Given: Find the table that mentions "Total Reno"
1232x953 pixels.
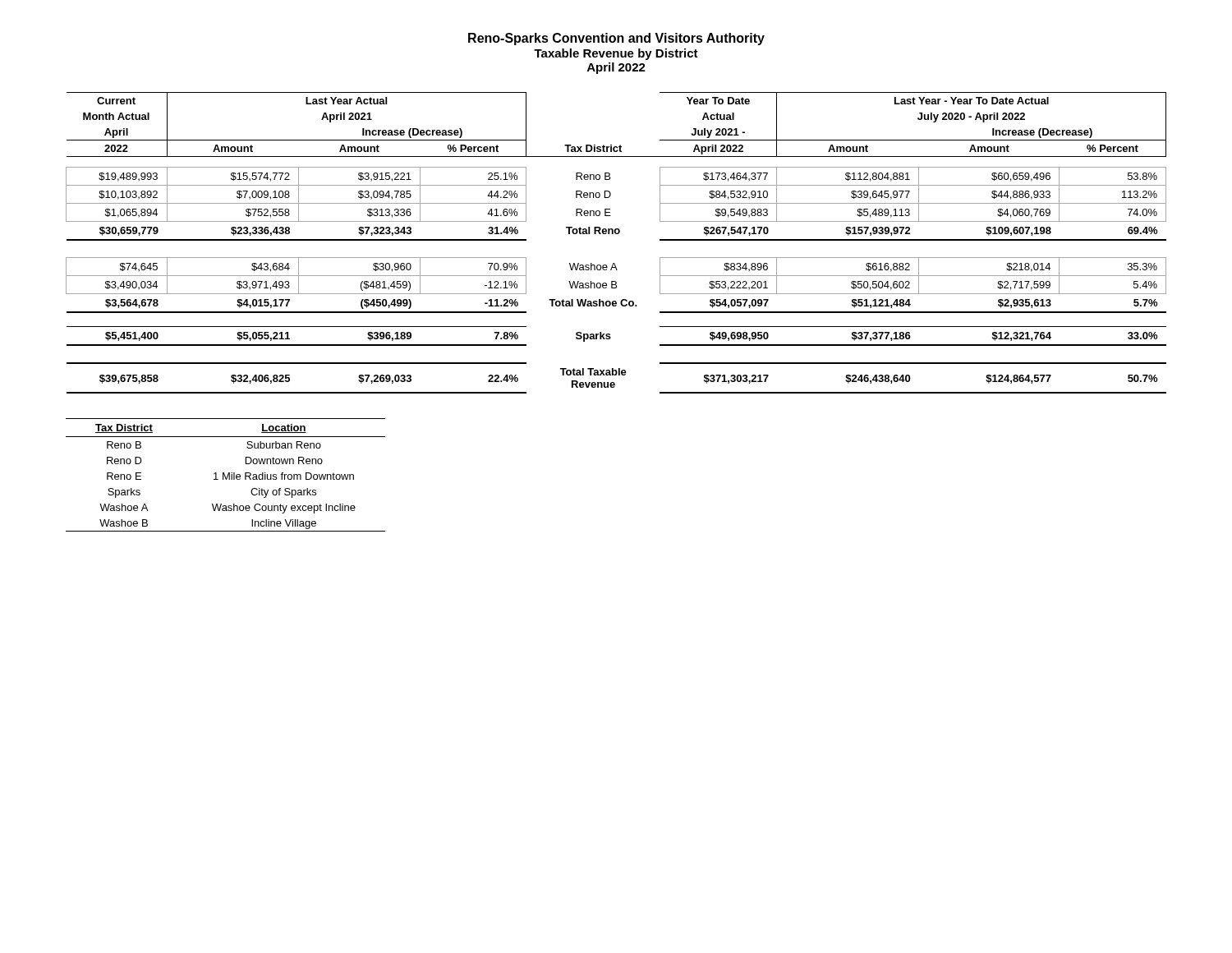Looking at the screenshot, I should pos(616,243).
